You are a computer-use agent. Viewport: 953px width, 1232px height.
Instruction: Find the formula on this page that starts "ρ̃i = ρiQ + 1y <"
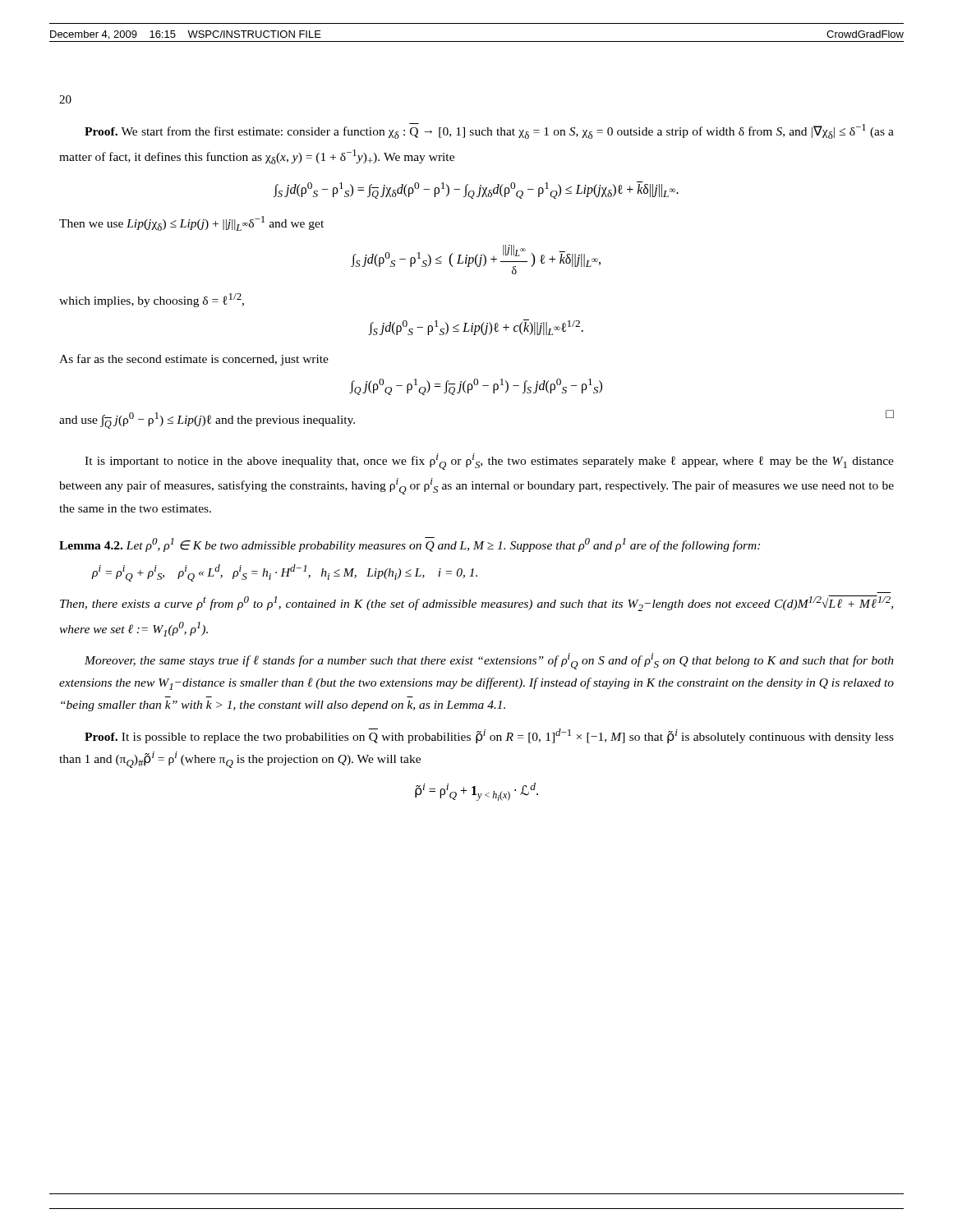[x=476, y=791]
